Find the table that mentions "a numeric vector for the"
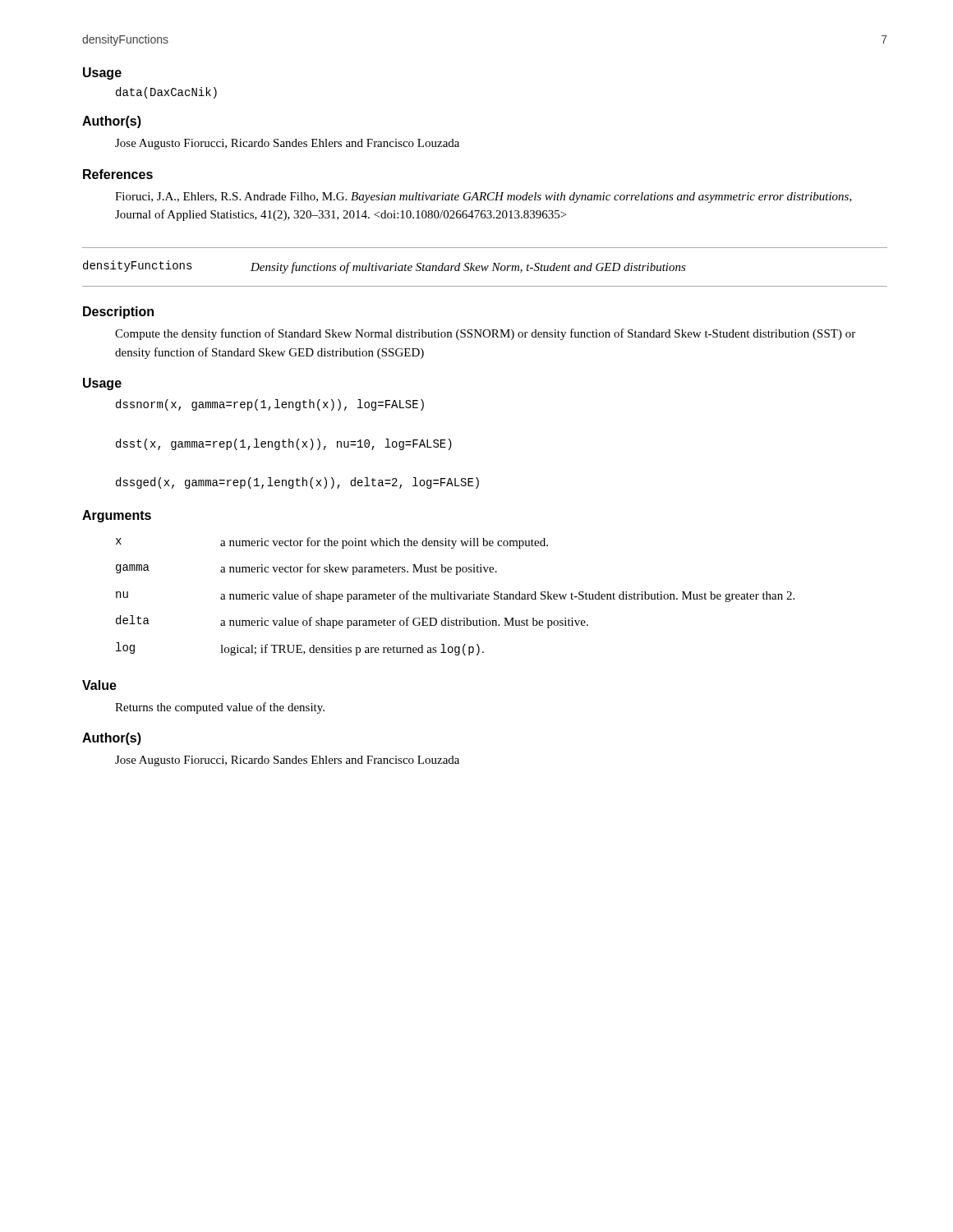 (x=485, y=597)
